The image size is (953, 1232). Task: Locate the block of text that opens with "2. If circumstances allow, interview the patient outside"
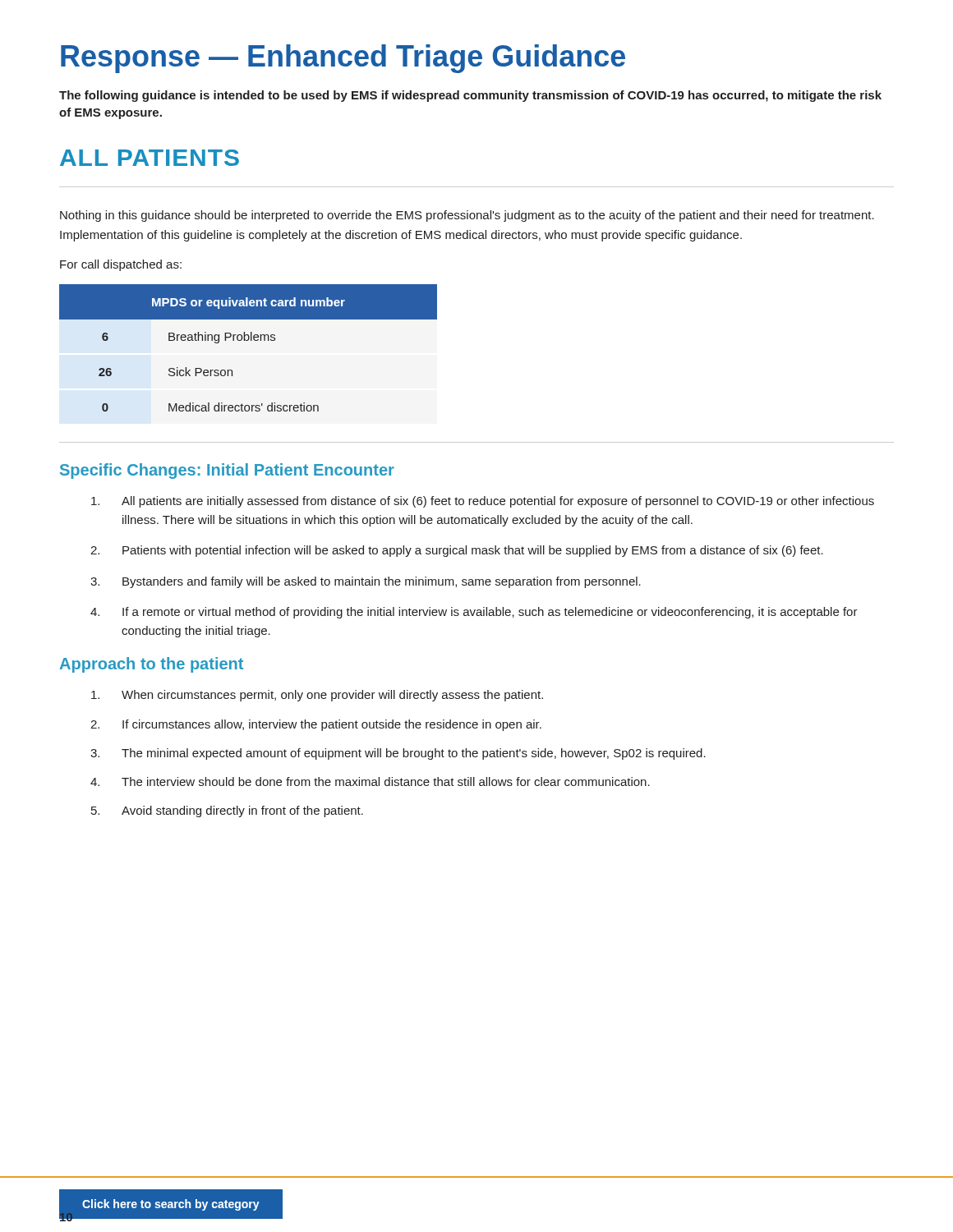[301, 724]
